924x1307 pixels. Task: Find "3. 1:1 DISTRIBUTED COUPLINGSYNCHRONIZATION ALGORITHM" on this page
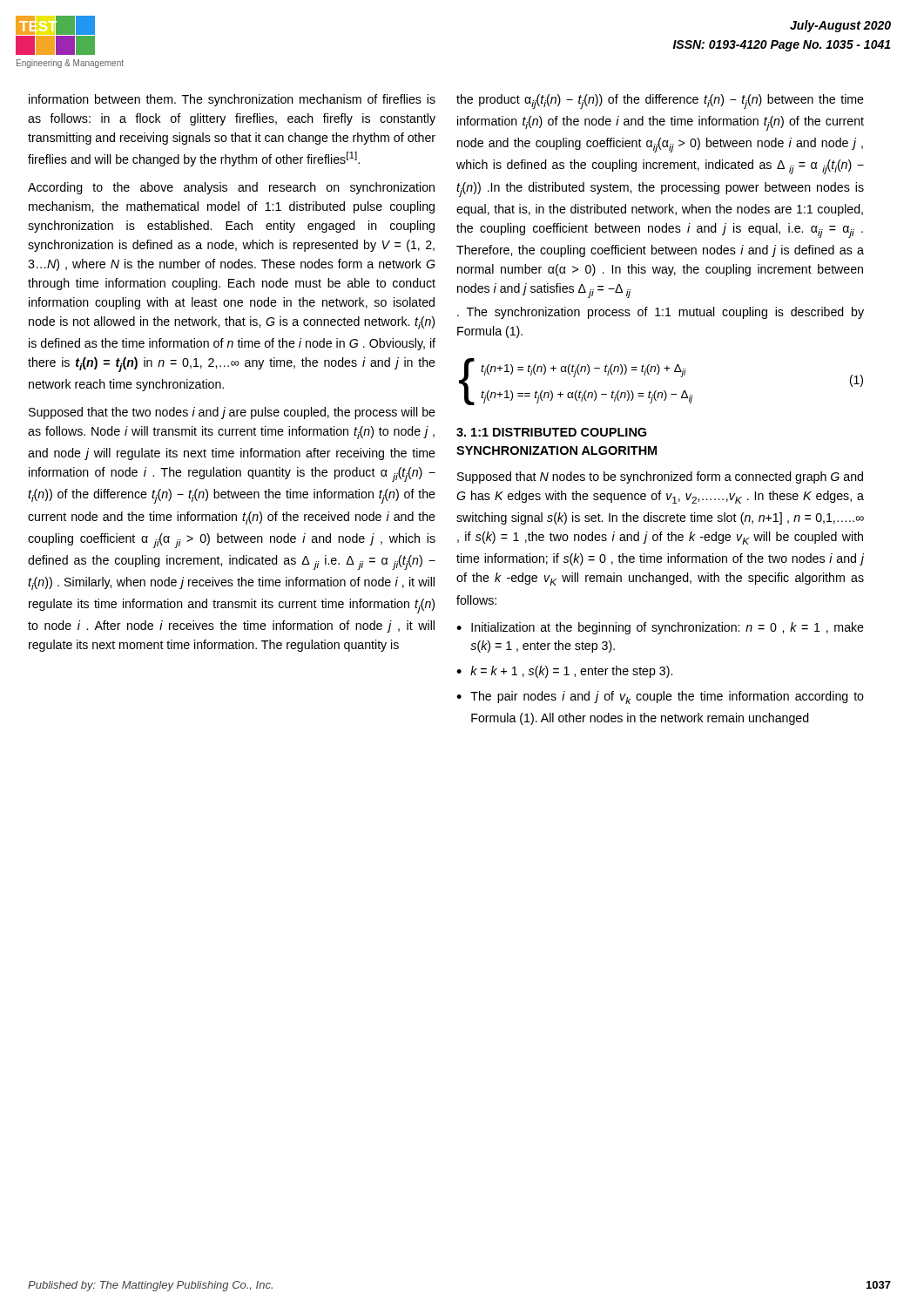click(557, 441)
